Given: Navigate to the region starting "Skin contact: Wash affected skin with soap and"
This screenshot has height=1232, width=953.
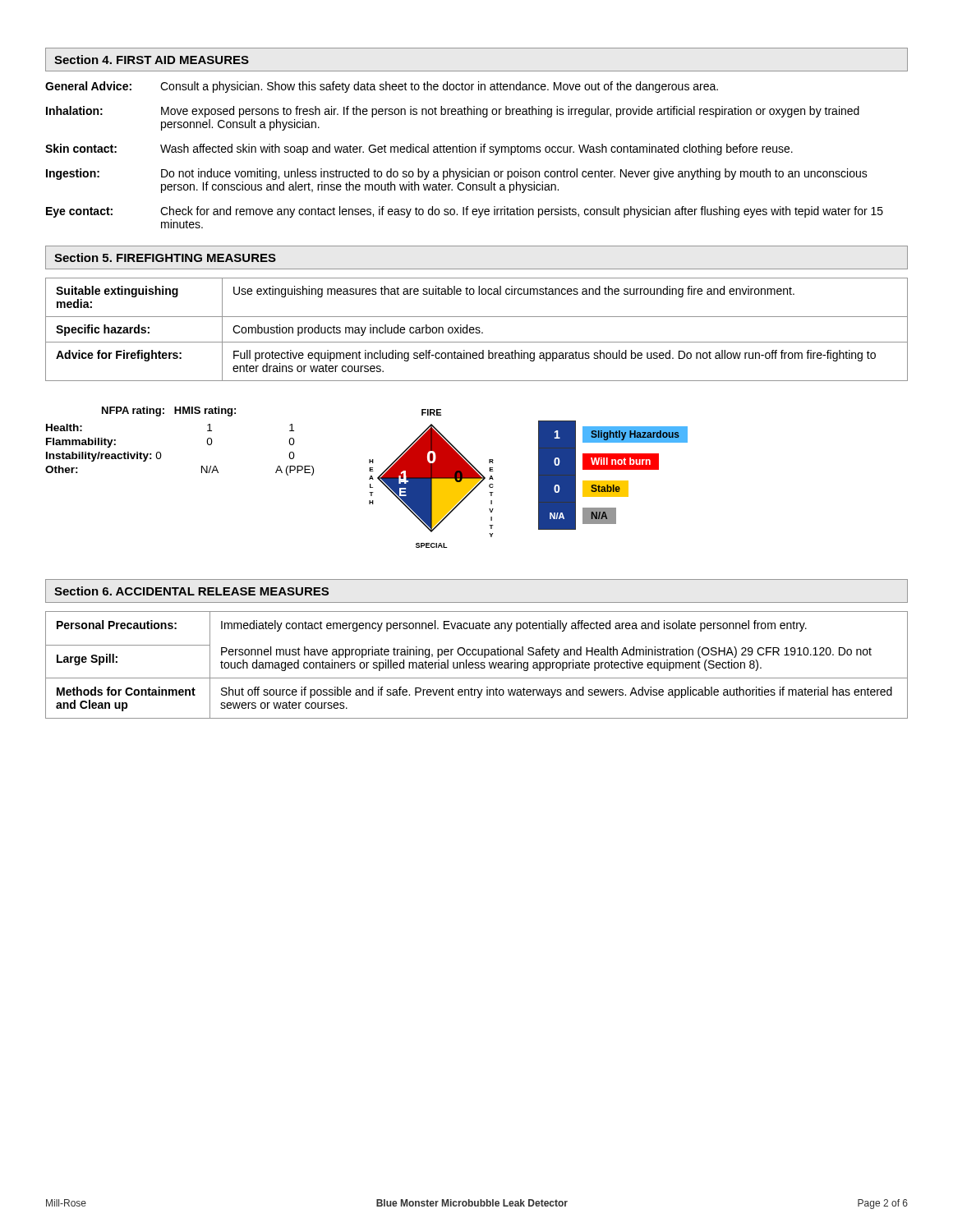Looking at the screenshot, I should pos(476,149).
